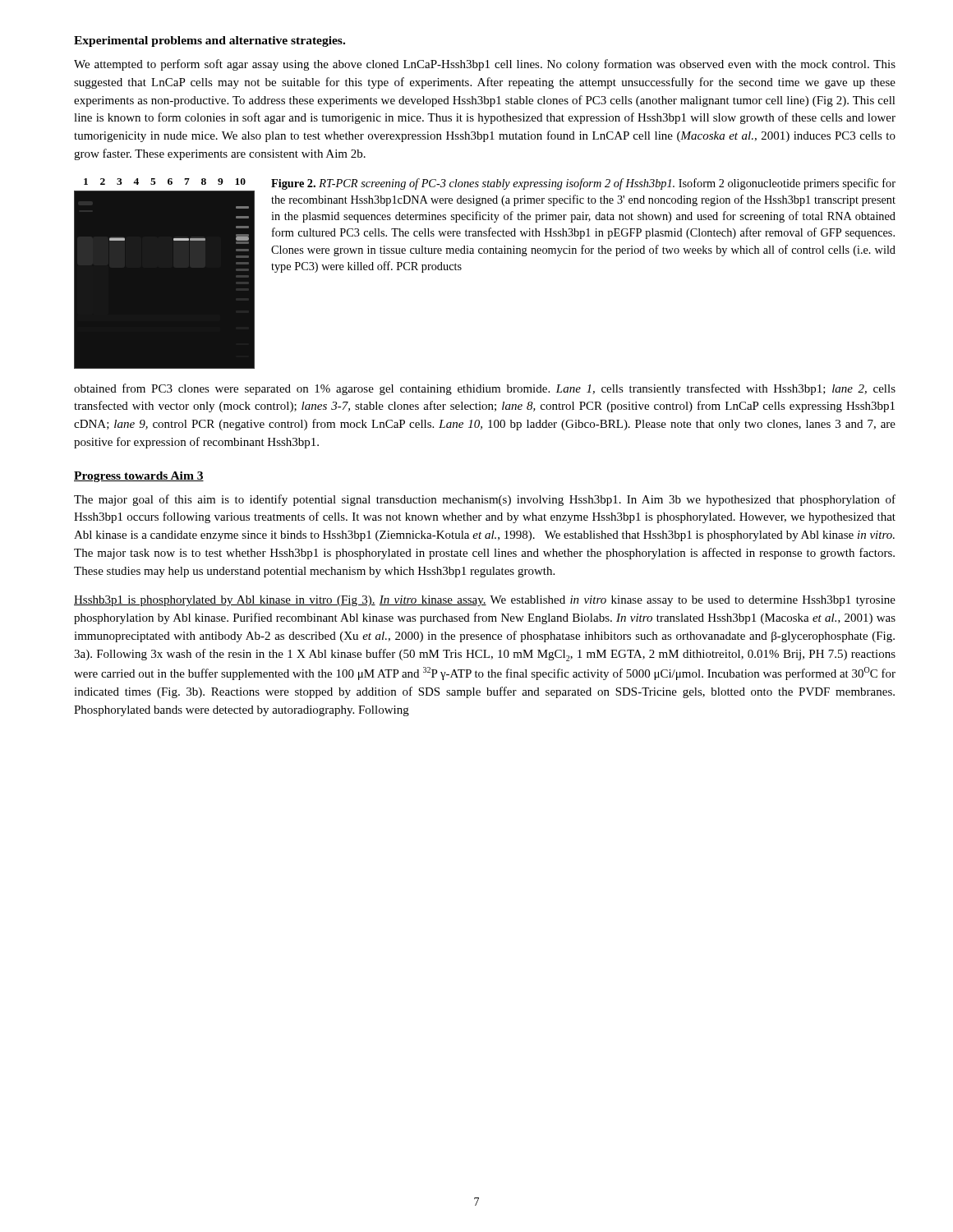Screen dimensions: 1232x953
Task: Find the photo
Action: (x=164, y=271)
